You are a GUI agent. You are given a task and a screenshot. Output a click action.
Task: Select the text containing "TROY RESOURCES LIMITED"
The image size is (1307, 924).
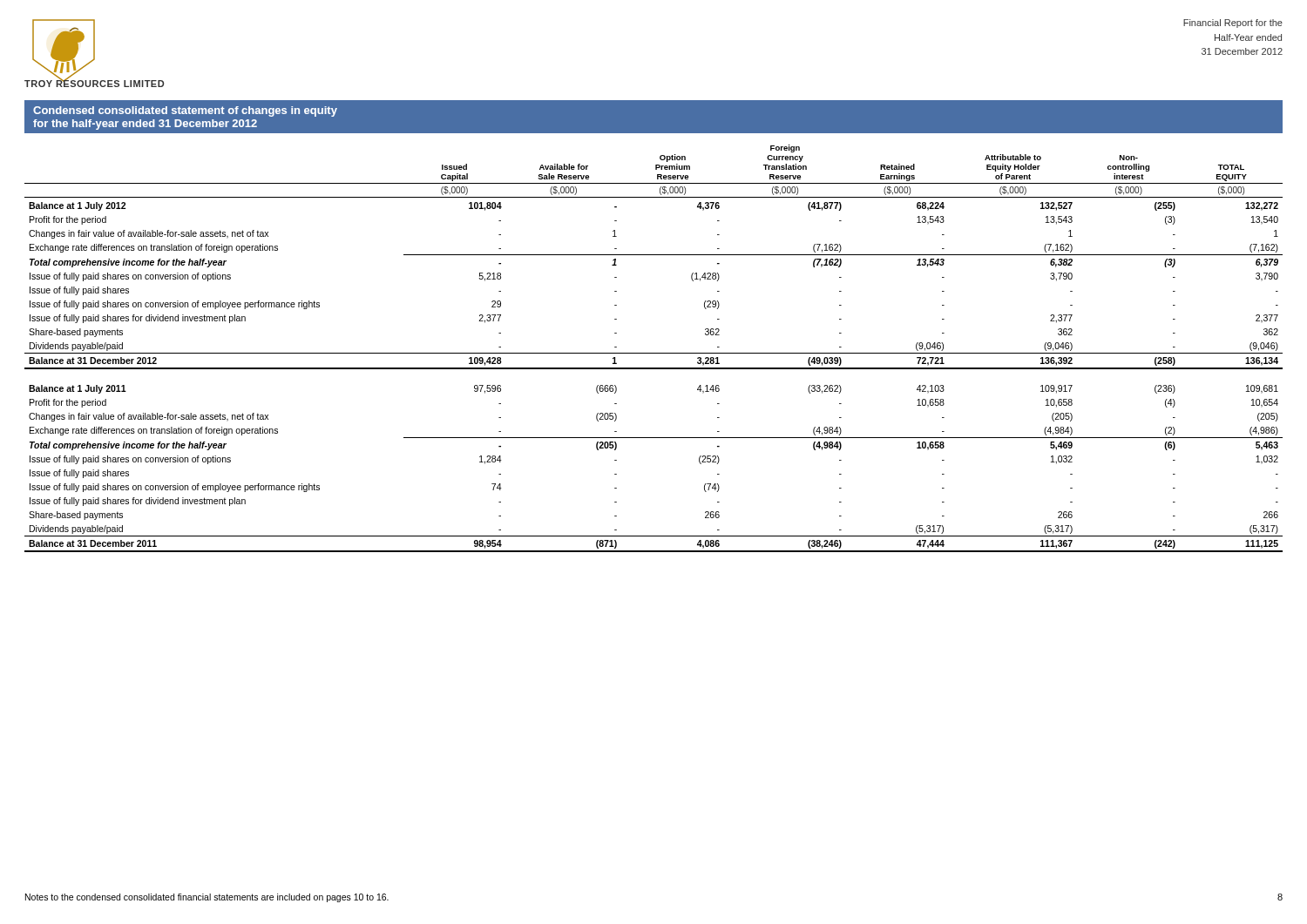[x=95, y=84]
